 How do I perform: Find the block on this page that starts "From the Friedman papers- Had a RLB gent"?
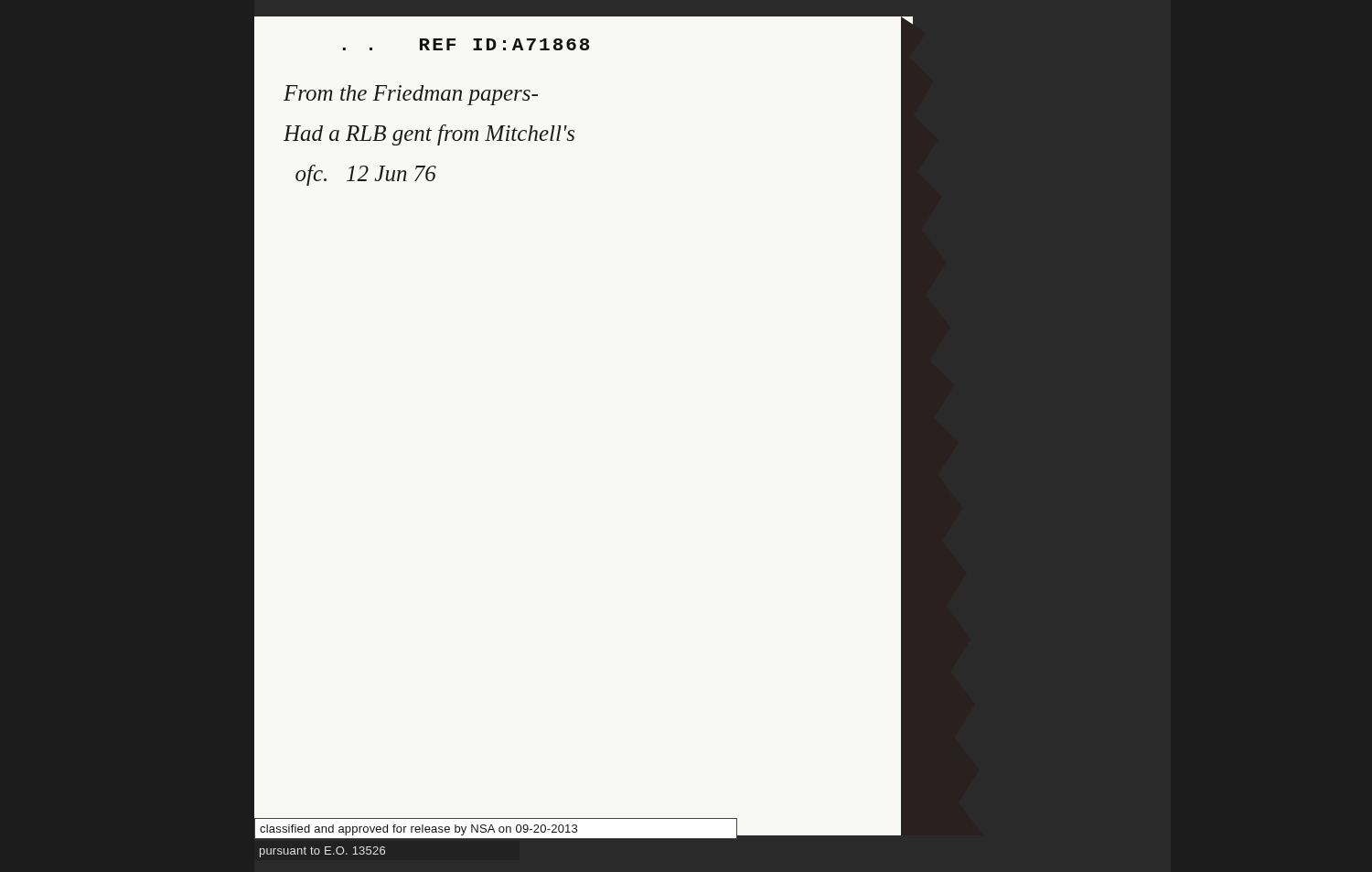click(429, 133)
